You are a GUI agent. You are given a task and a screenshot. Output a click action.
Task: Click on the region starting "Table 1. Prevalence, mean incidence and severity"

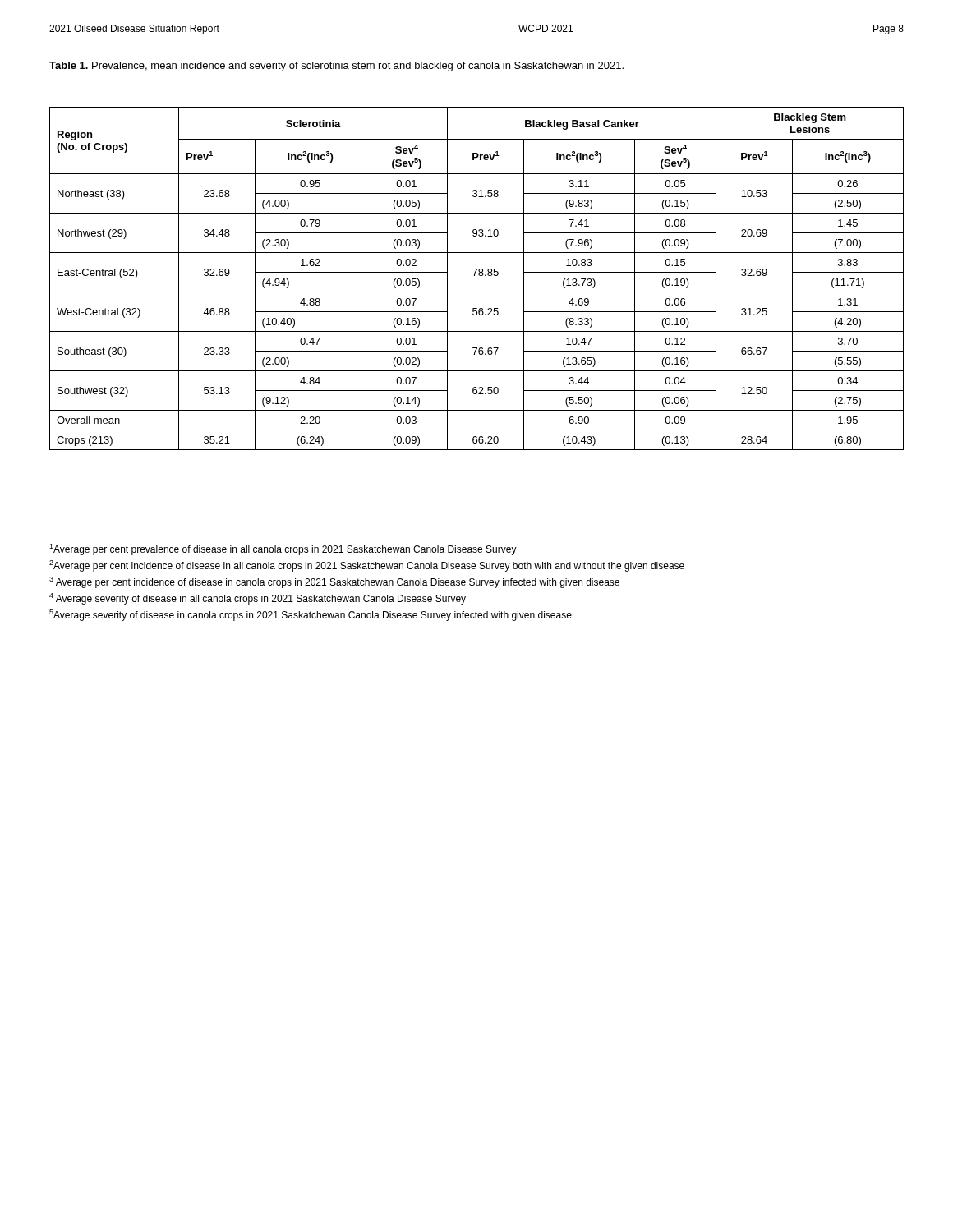[x=337, y=65]
